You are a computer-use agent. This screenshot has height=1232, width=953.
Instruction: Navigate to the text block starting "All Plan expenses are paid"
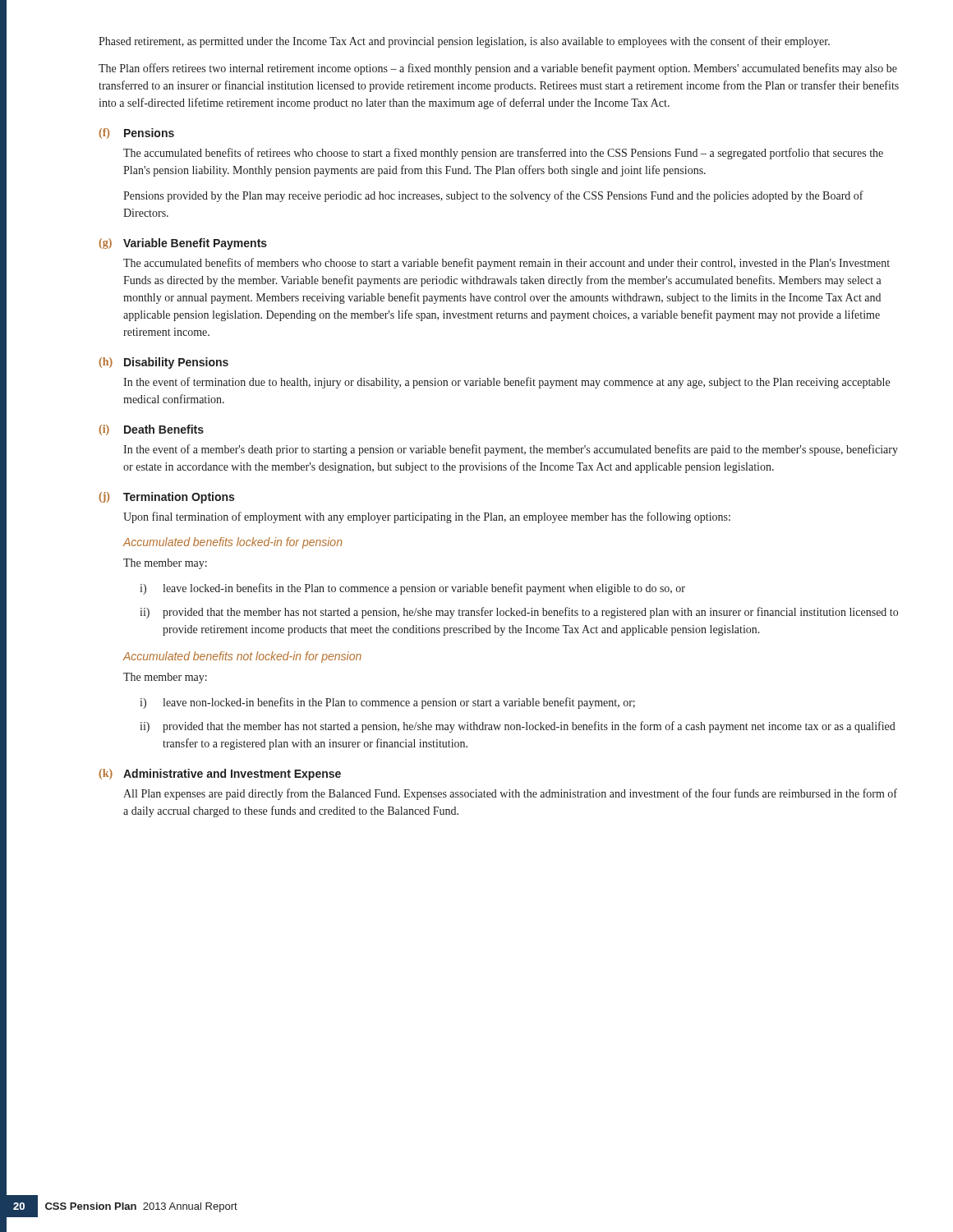pyautogui.click(x=513, y=802)
